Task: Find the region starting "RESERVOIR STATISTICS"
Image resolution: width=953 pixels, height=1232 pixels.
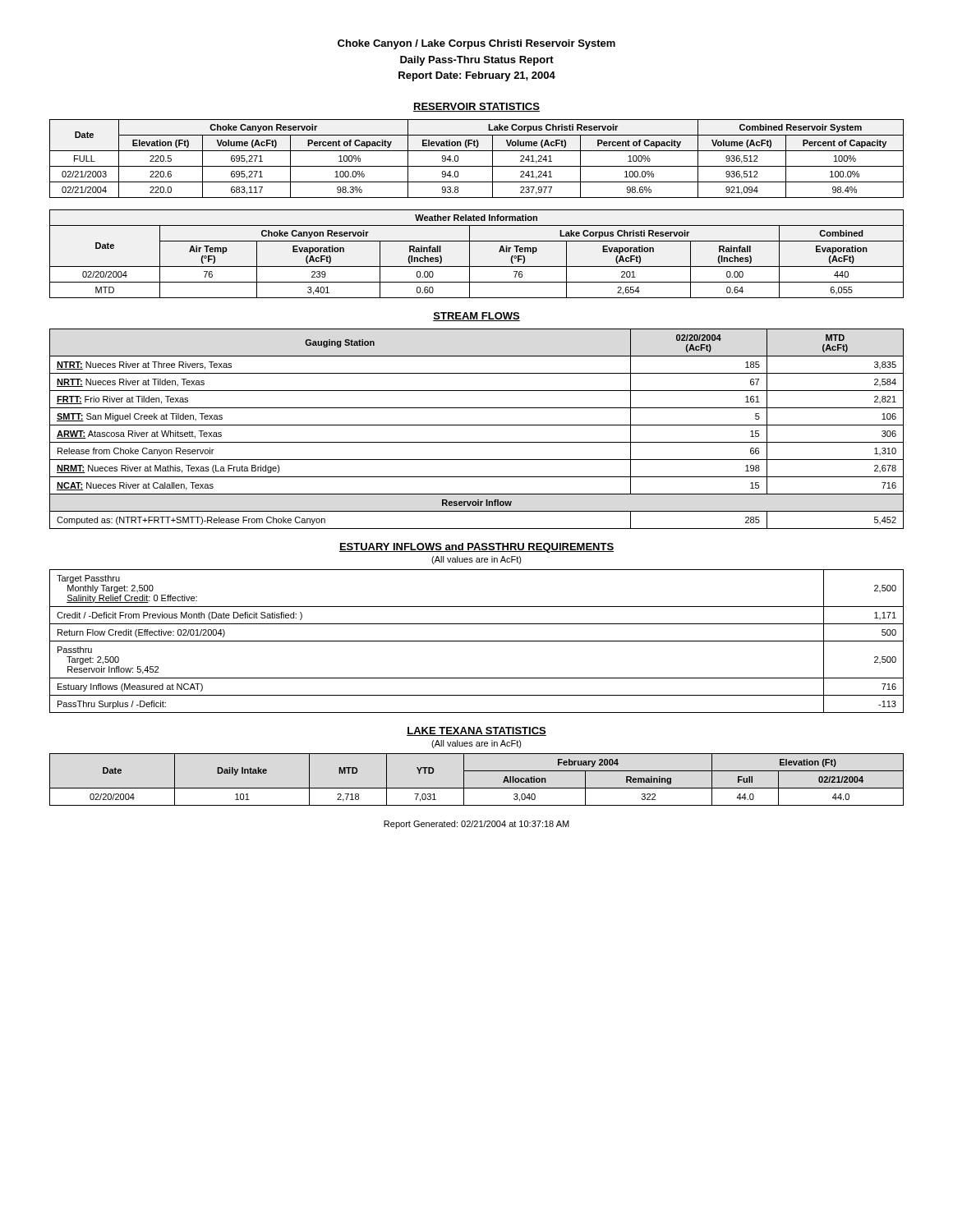Action: (x=476, y=106)
